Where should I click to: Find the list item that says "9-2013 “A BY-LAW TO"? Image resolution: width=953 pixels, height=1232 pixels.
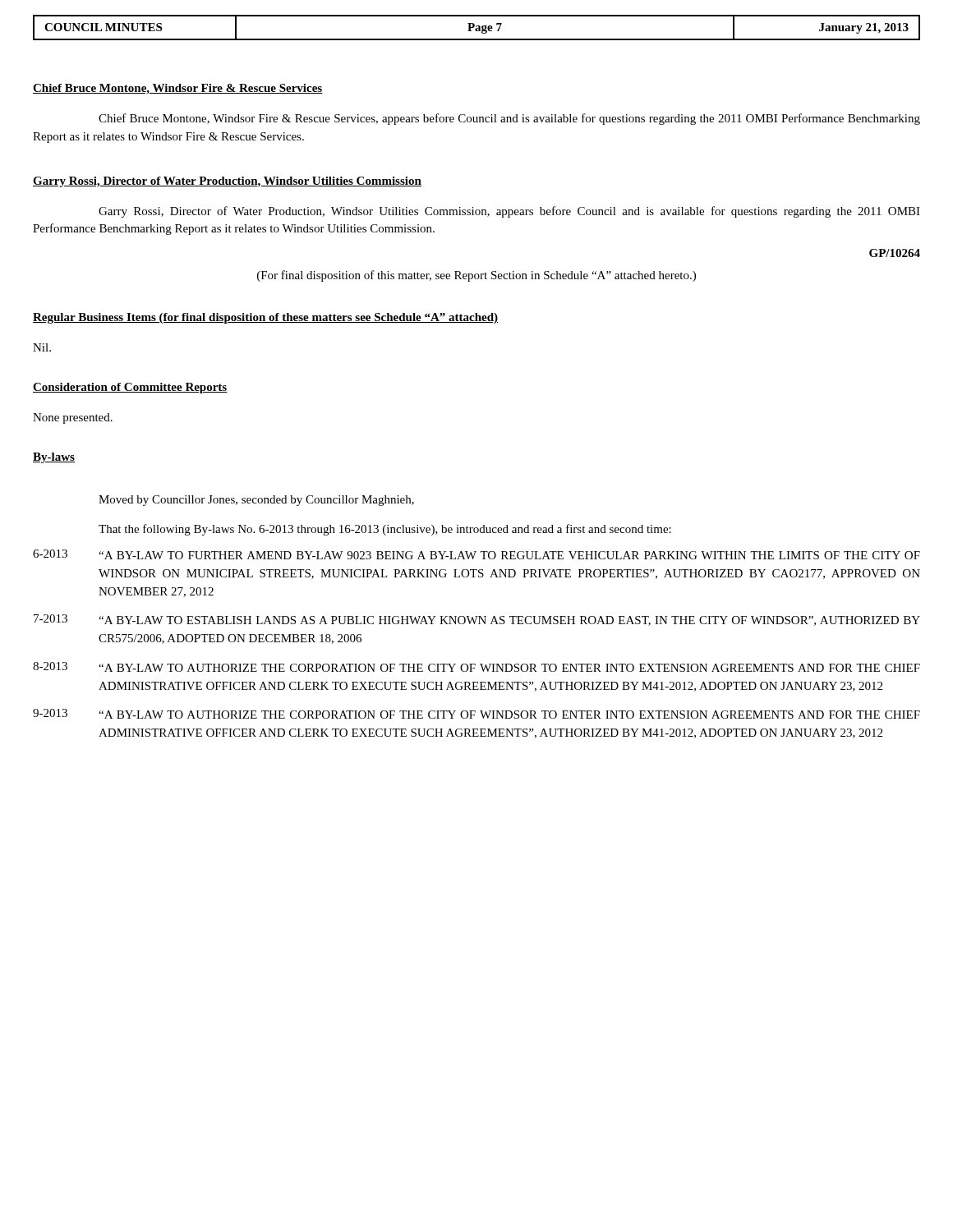pyautogui.click(x=476, y=724)
